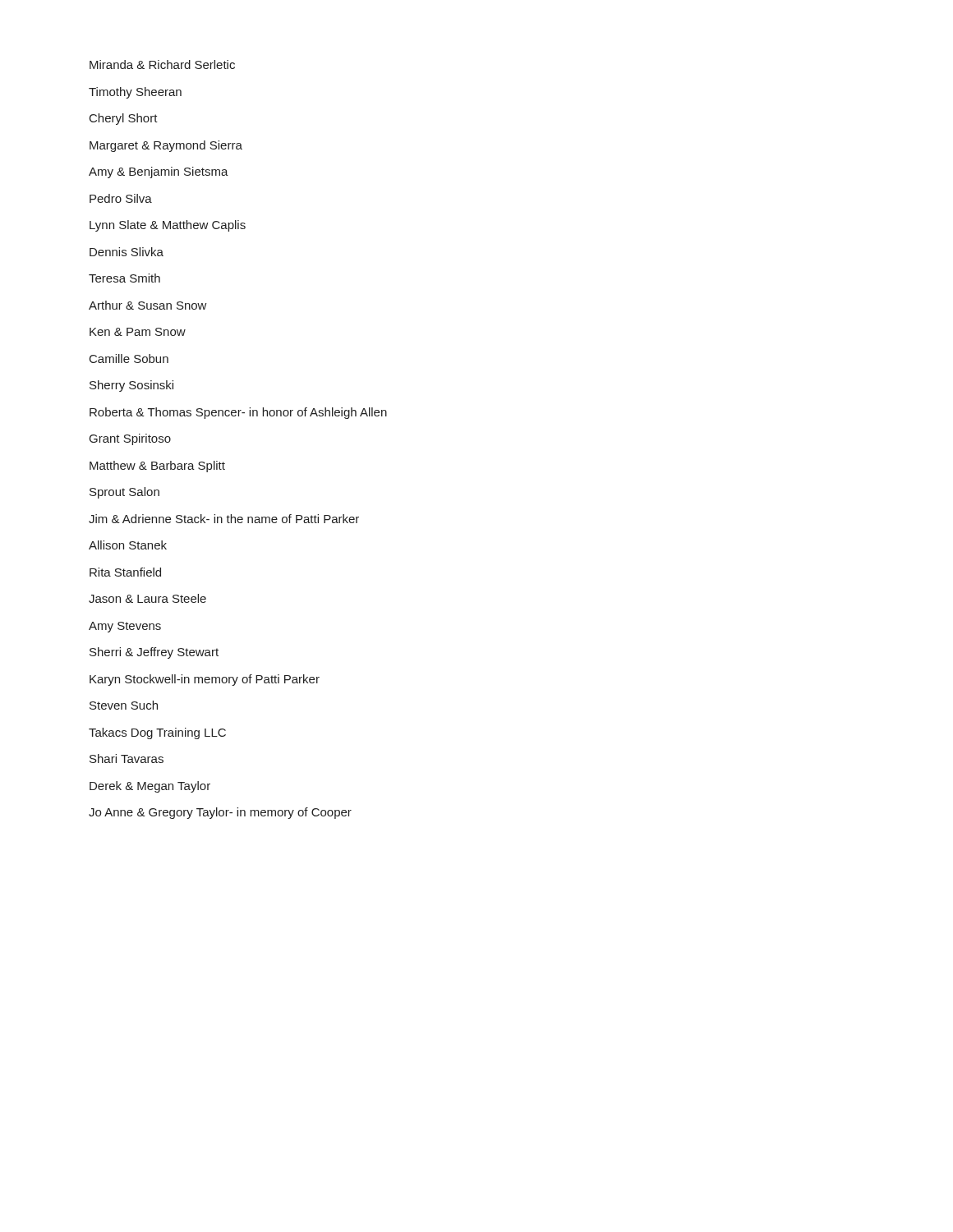This screenshot has height=1232, width=953.
Task: Find "Sherry Sosinski" on this page
Action: [132, 385]
